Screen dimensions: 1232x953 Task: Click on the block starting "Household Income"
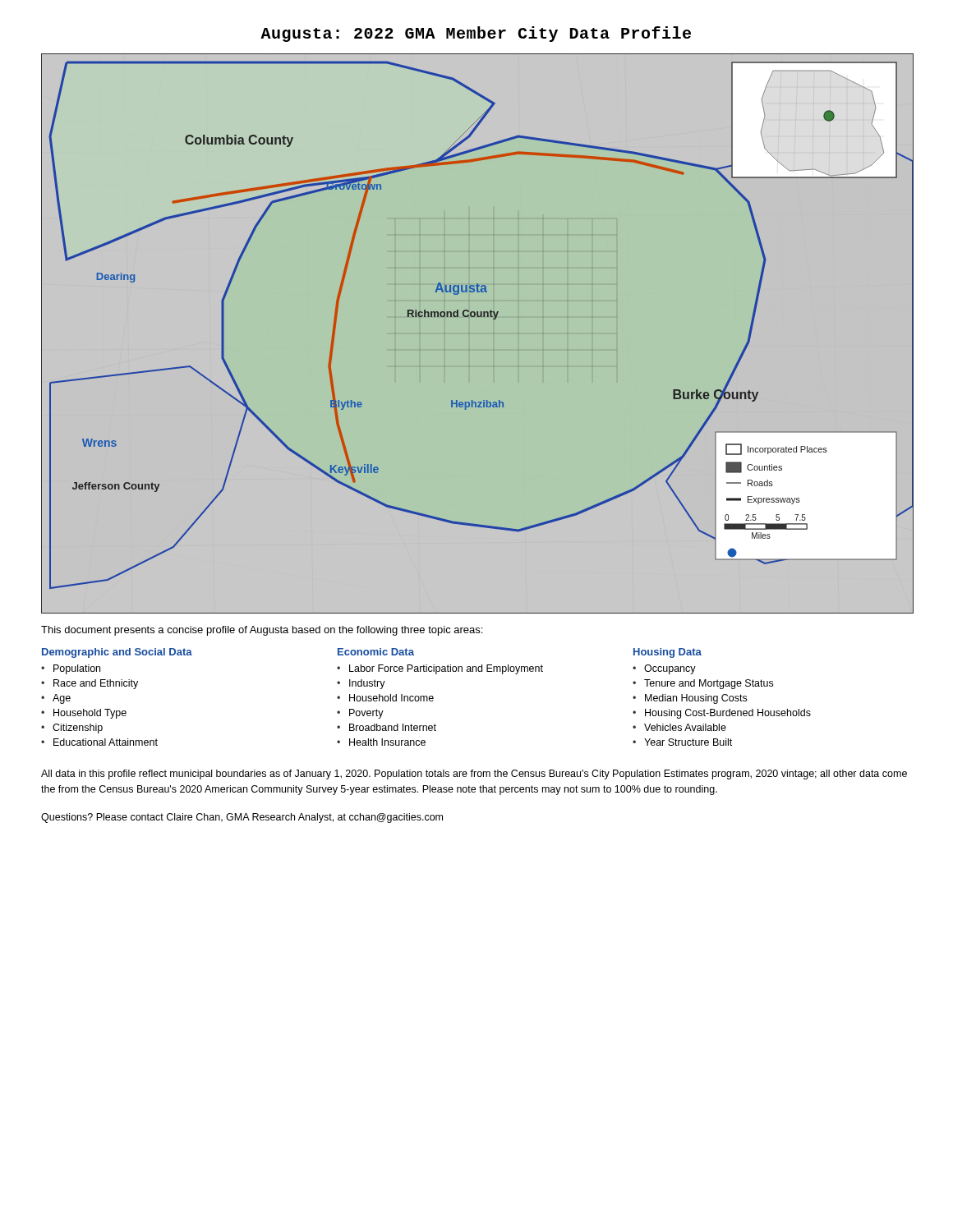tap(391, 698)
